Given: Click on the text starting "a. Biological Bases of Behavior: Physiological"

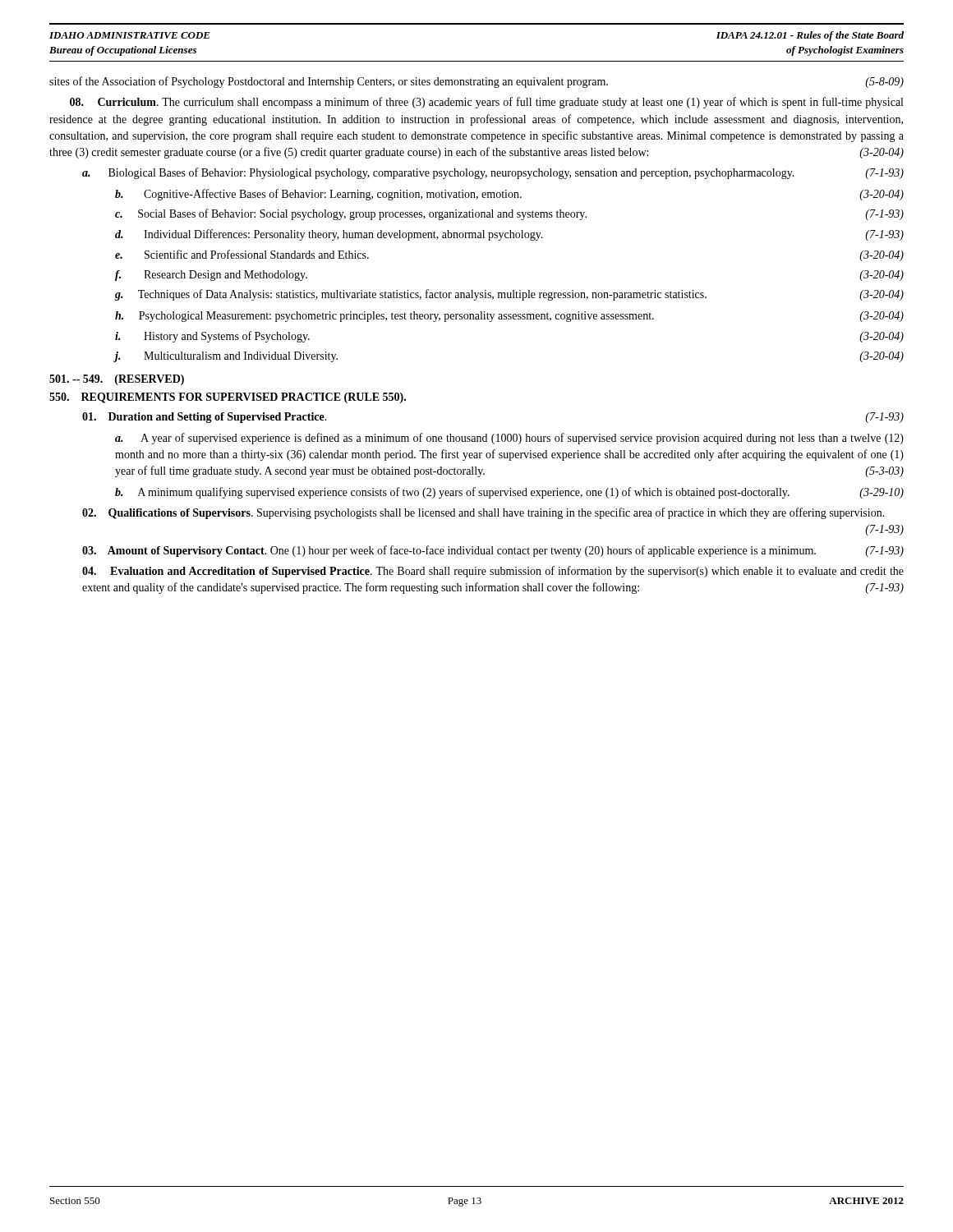Looking at the screenshot, I should 493,174.
